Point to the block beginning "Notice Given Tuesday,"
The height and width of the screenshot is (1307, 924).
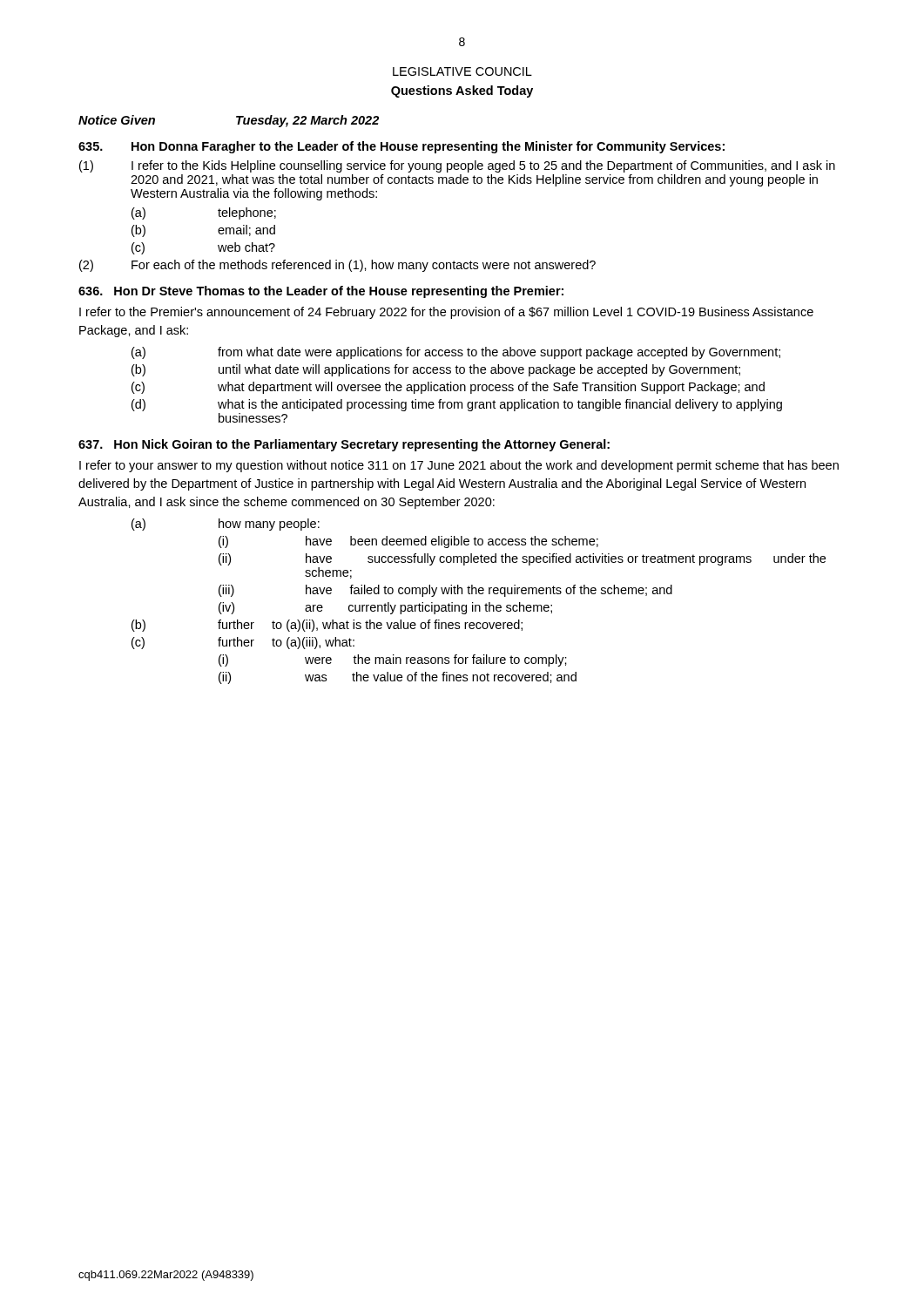pyautogui.click(x=229, y=120)
